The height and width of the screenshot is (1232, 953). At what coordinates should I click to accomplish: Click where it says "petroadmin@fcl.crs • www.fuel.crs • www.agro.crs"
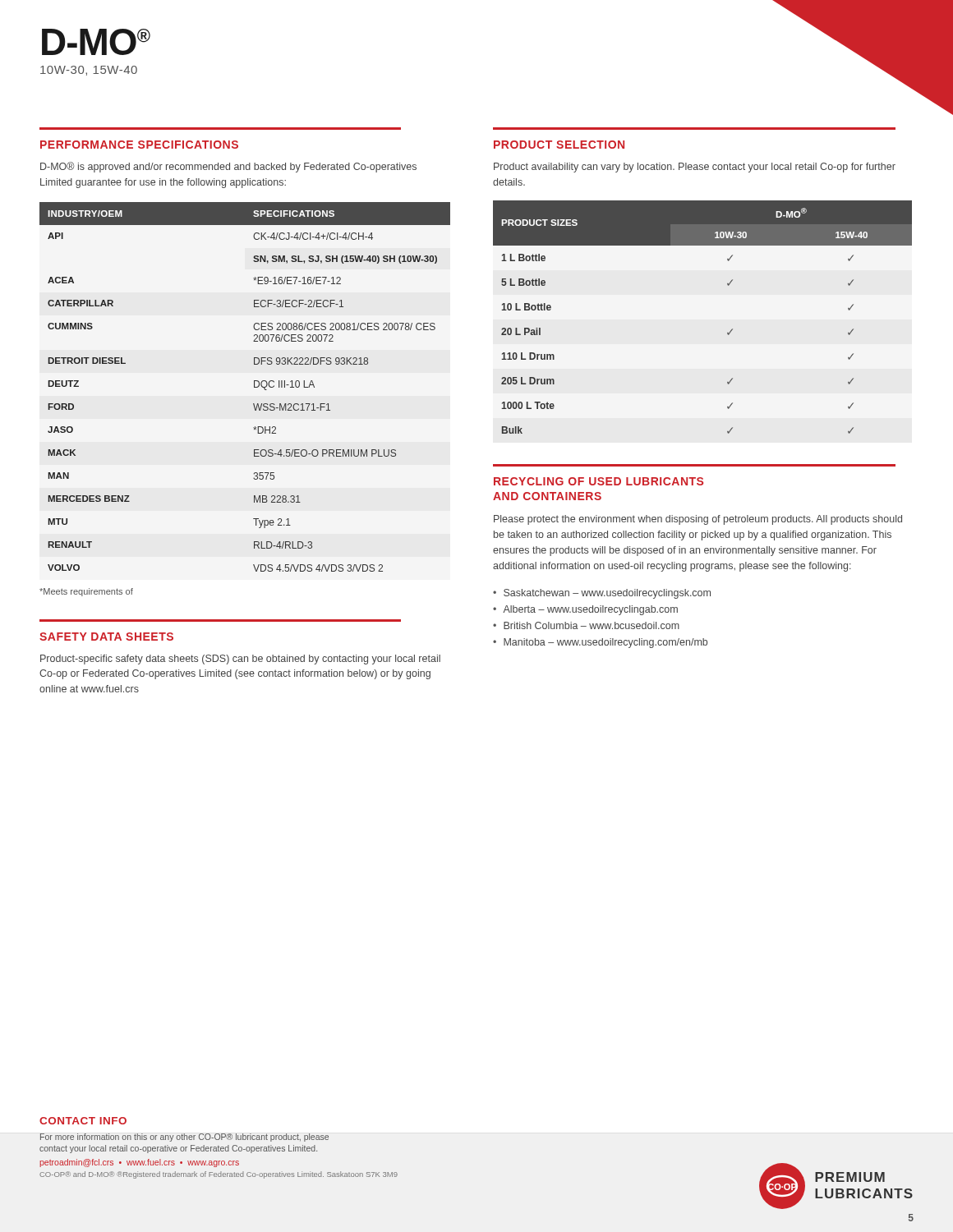point(139,1162)
